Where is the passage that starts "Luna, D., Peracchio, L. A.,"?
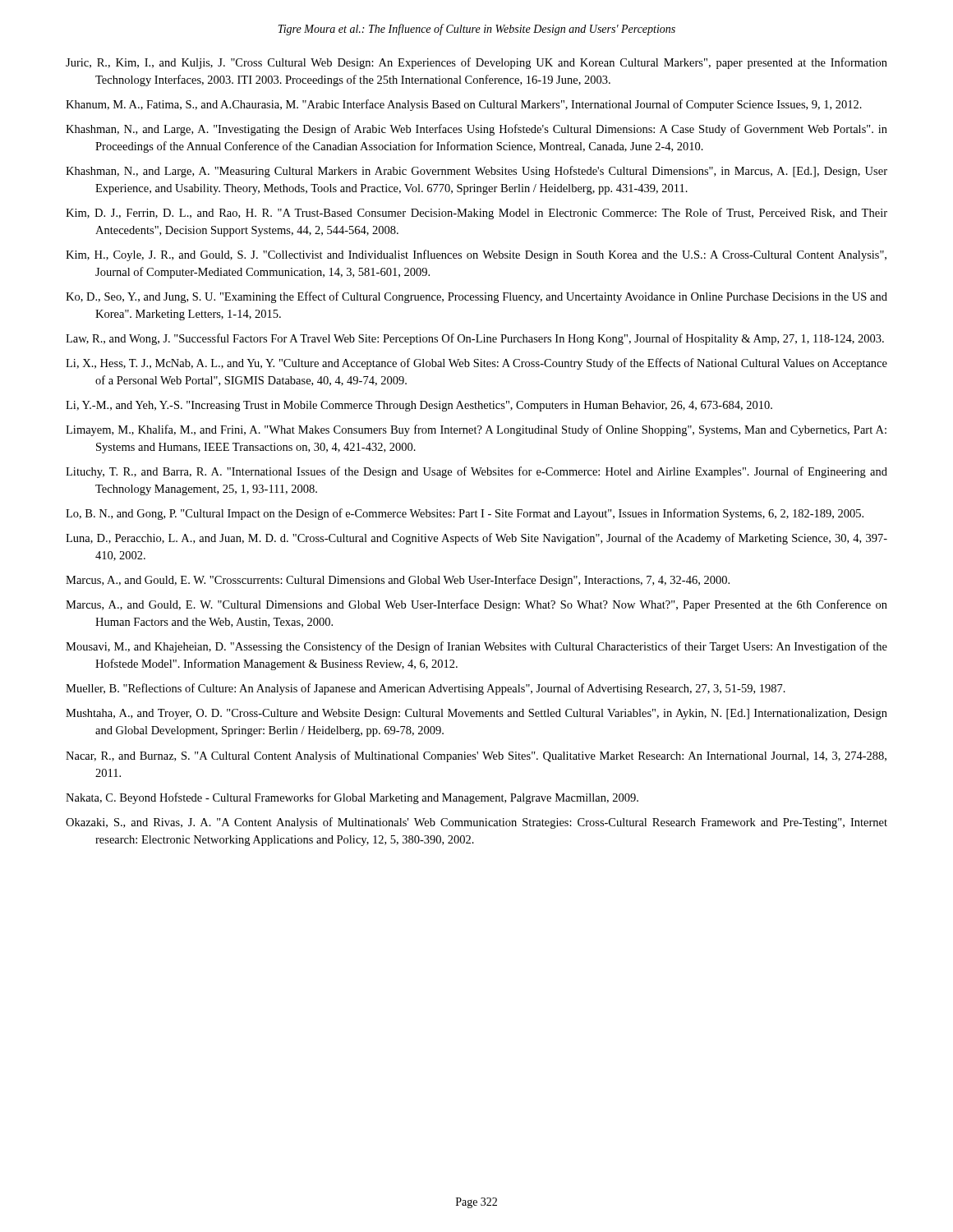The width and height of the screenshot is (953, 1232). pyautogui.click(x=476, y=547)
